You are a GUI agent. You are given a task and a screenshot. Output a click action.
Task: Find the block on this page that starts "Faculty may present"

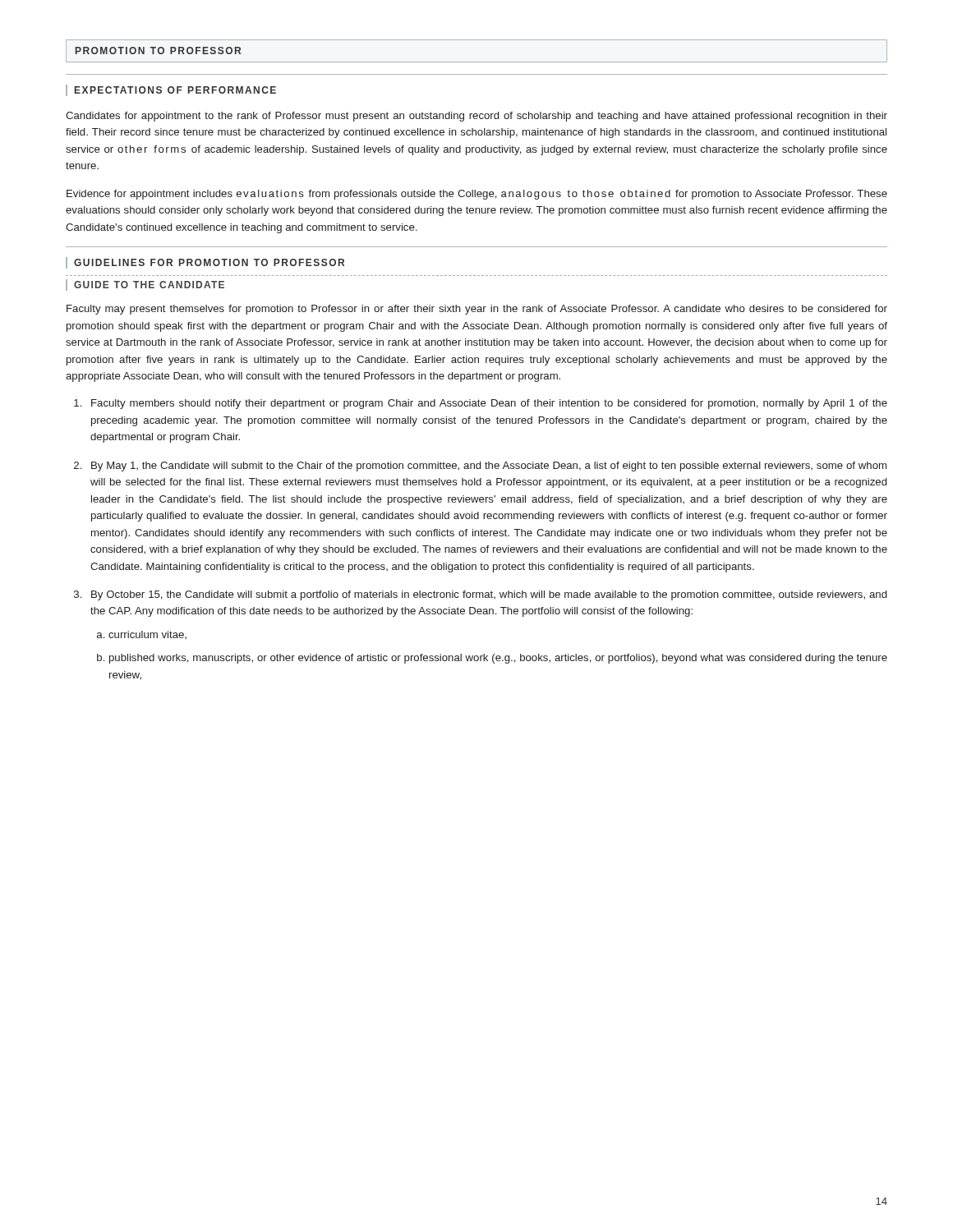point(476,342)
